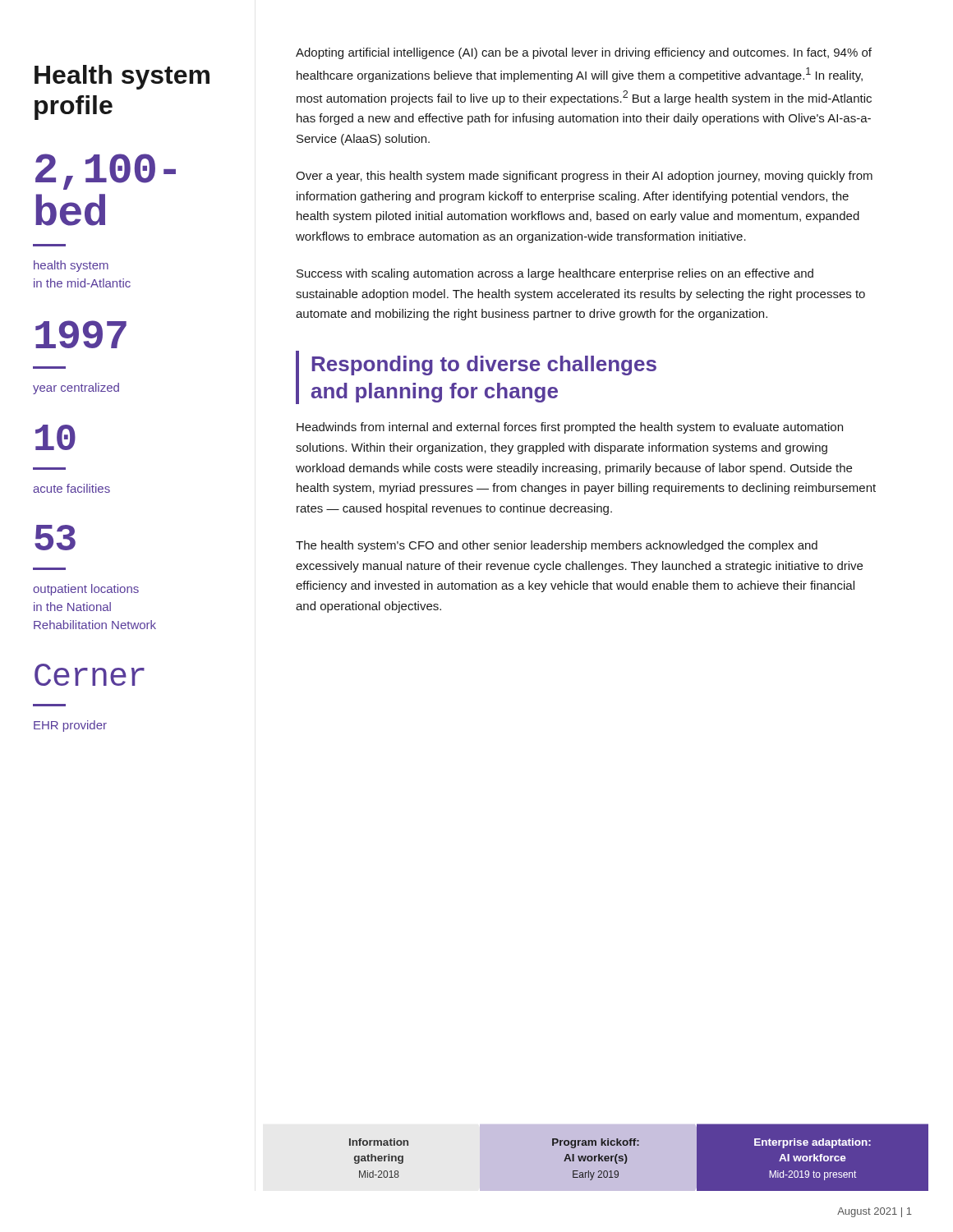Where does it say "Health system profile"?
The height and width of the screenshot is (1232, 953).
point(123,91)
